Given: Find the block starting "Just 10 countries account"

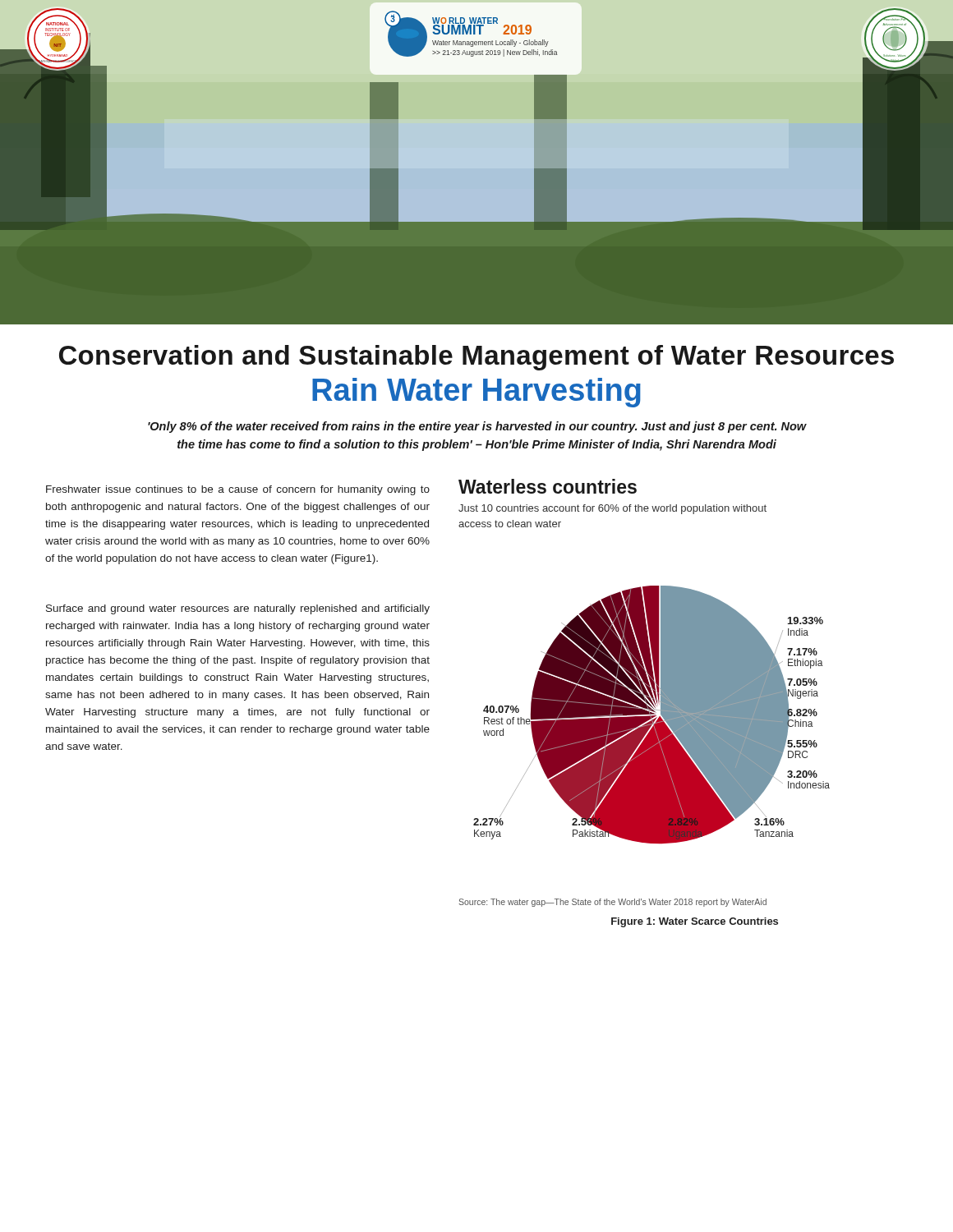Looking at the screenshot, I should (x=693, y=517).
